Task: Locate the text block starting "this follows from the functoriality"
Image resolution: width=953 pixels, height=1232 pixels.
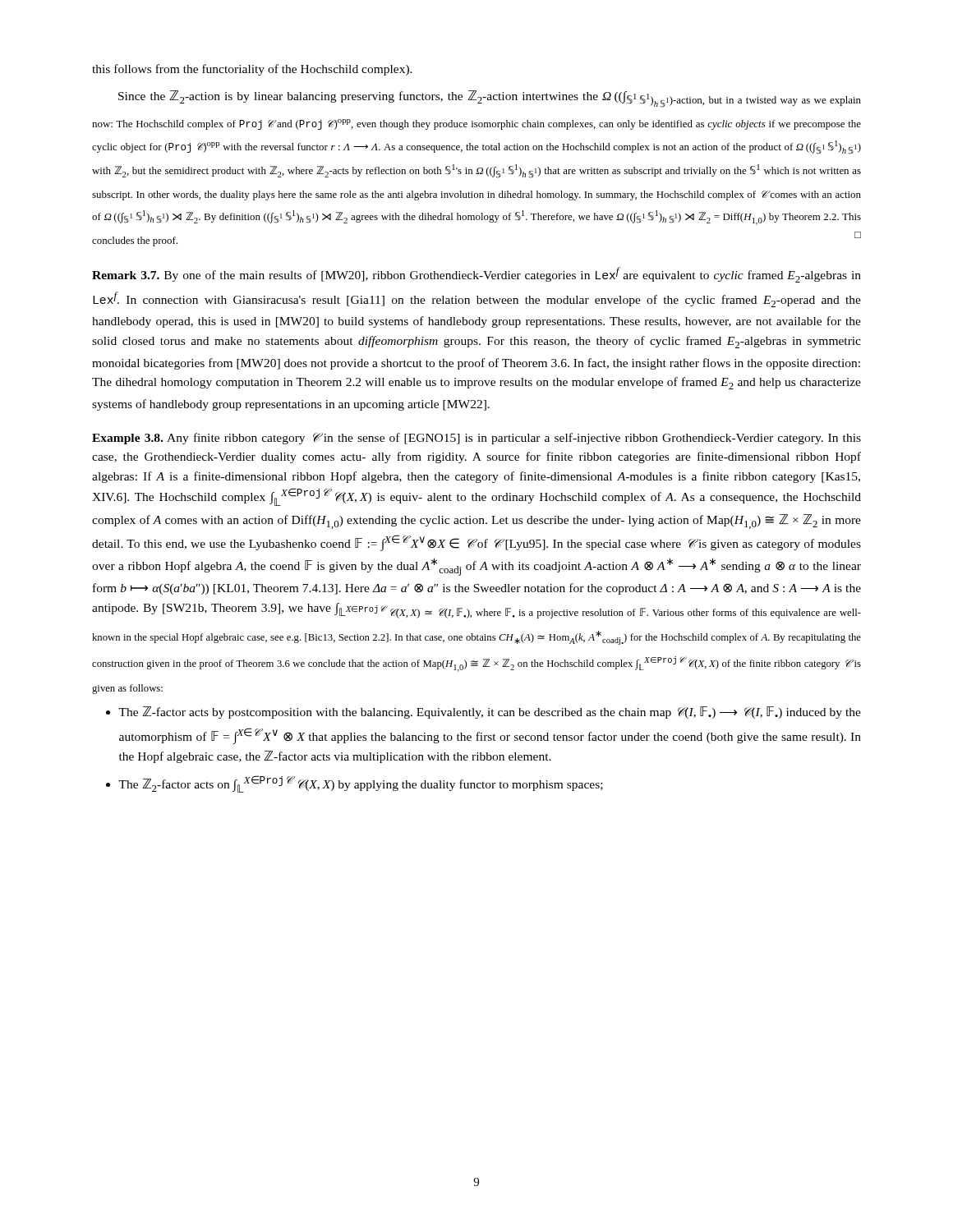Action: pos(252,70)
